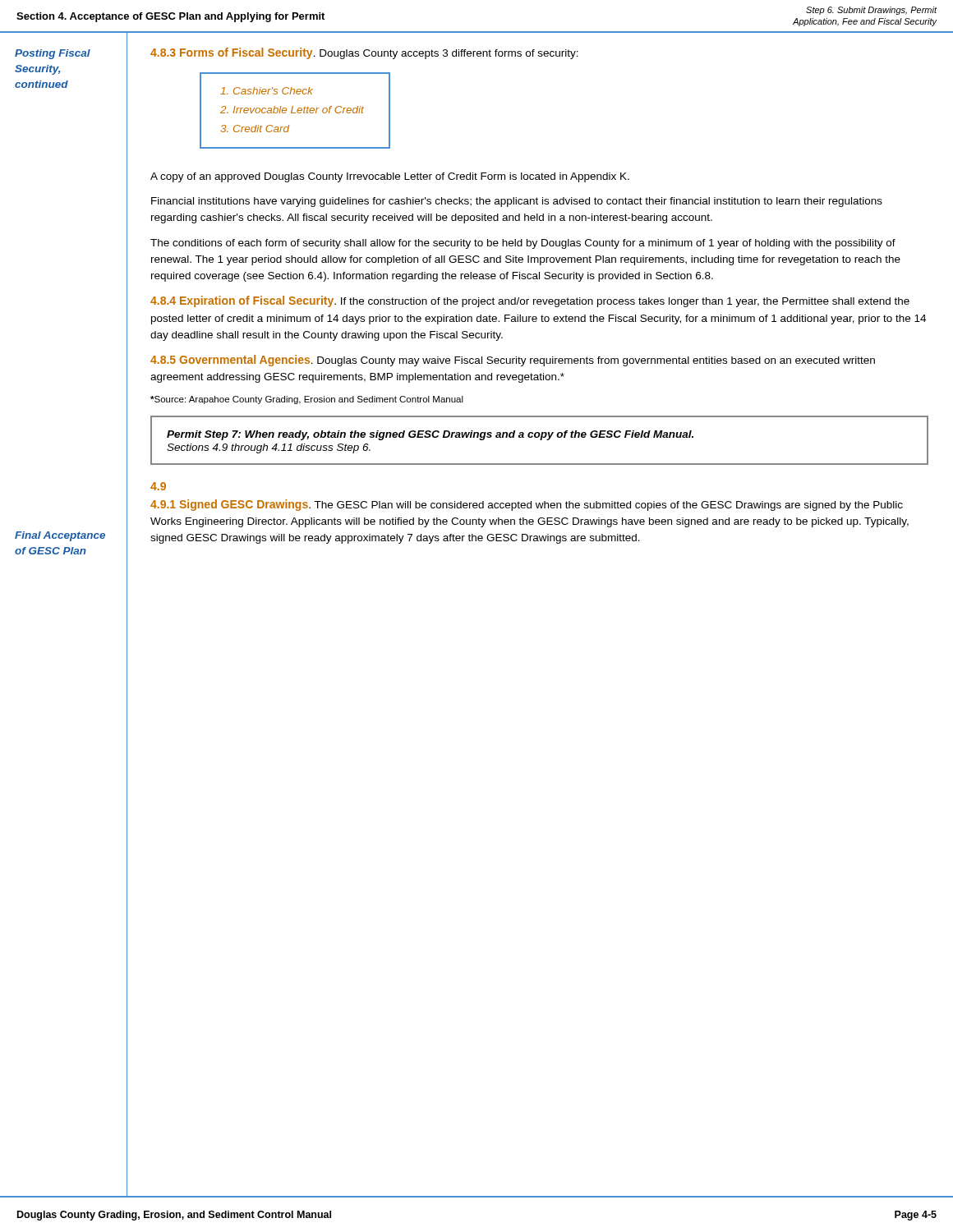Viewport: 953px width, 1232px height.
Task: Navigate to the passage starting "Financial institutions have varying"
Action: pos(539,210)
